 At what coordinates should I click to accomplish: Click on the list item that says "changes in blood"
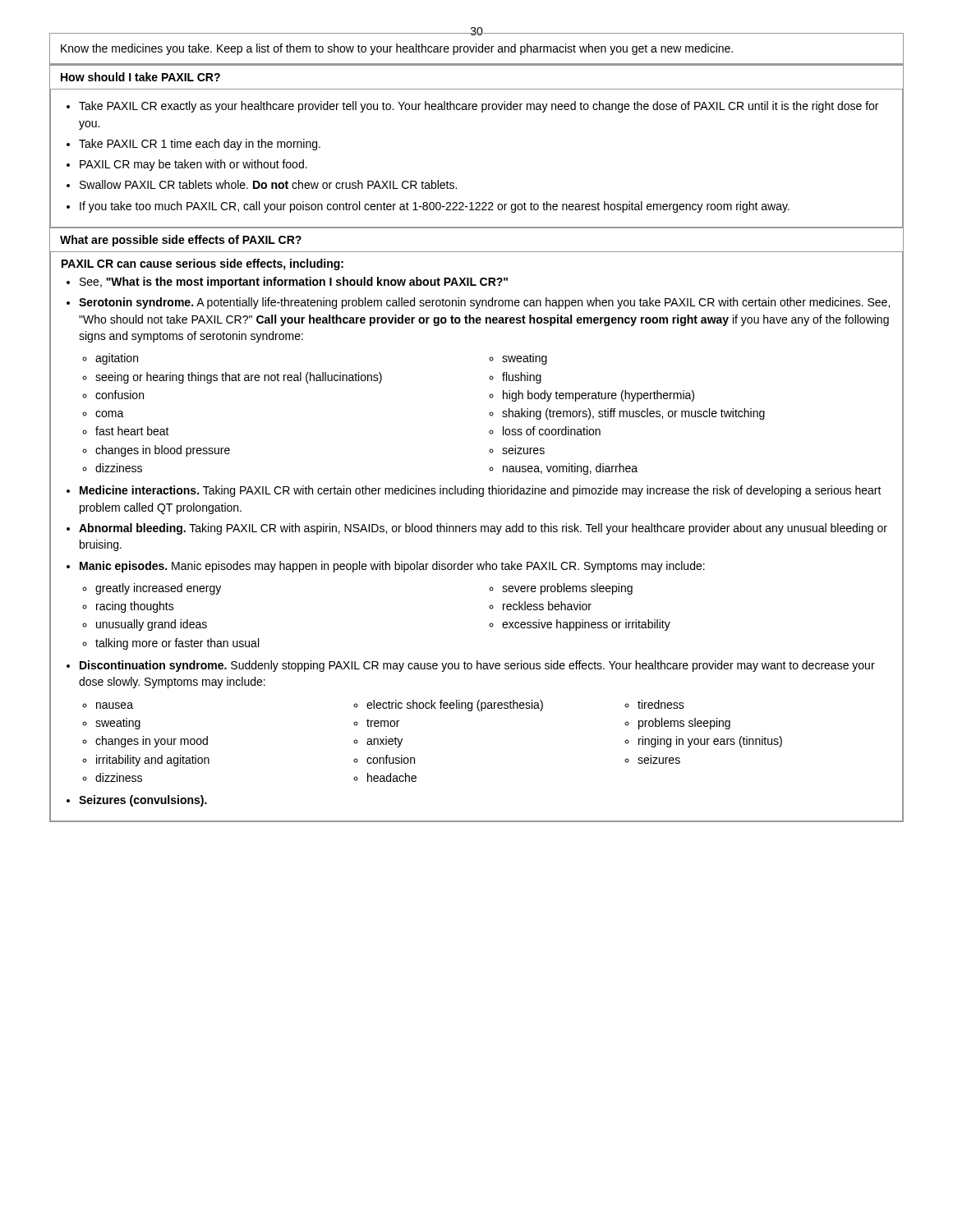coord(163,450)
